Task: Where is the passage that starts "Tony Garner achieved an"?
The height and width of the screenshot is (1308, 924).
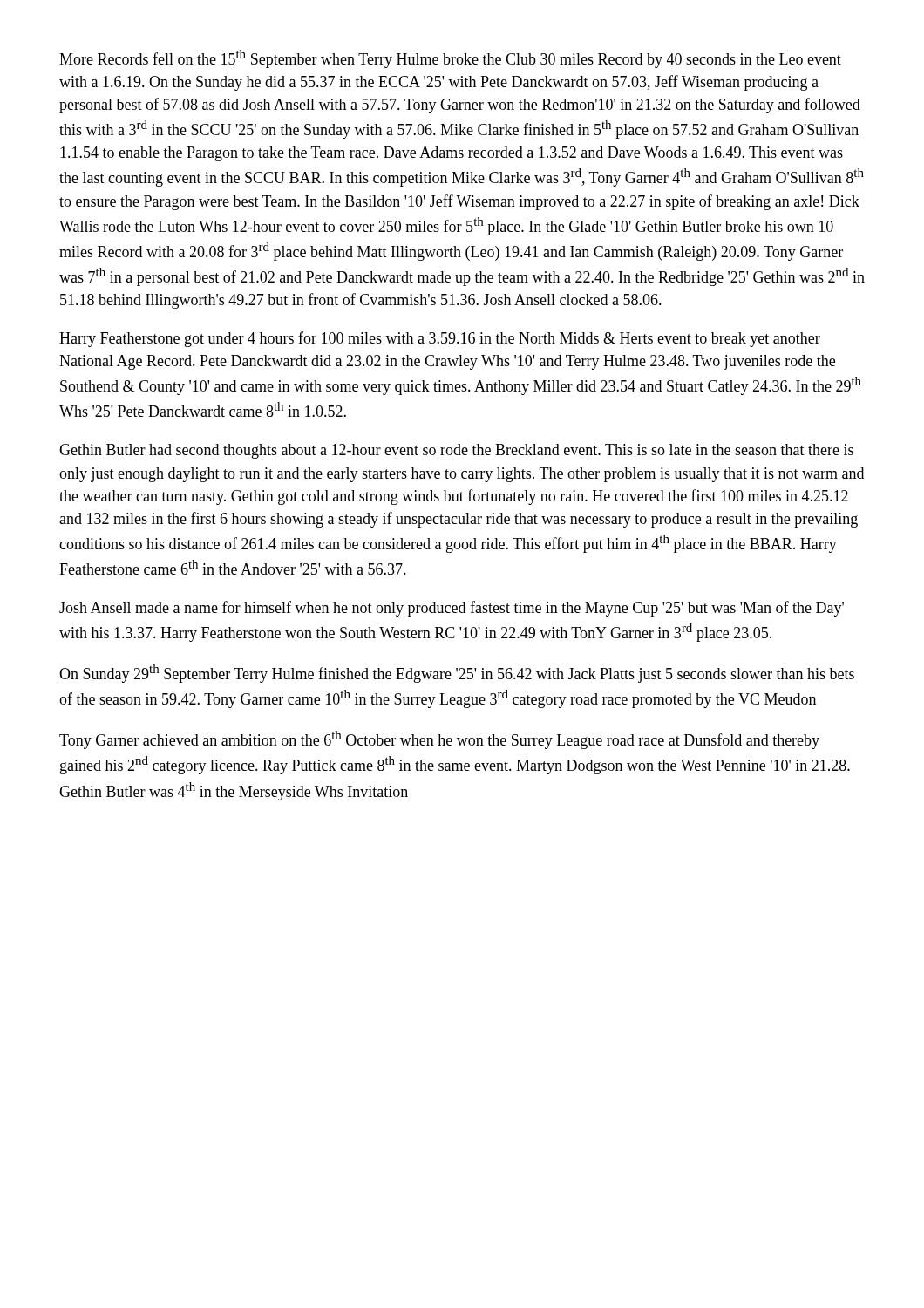Action: [x=455, y=764]
